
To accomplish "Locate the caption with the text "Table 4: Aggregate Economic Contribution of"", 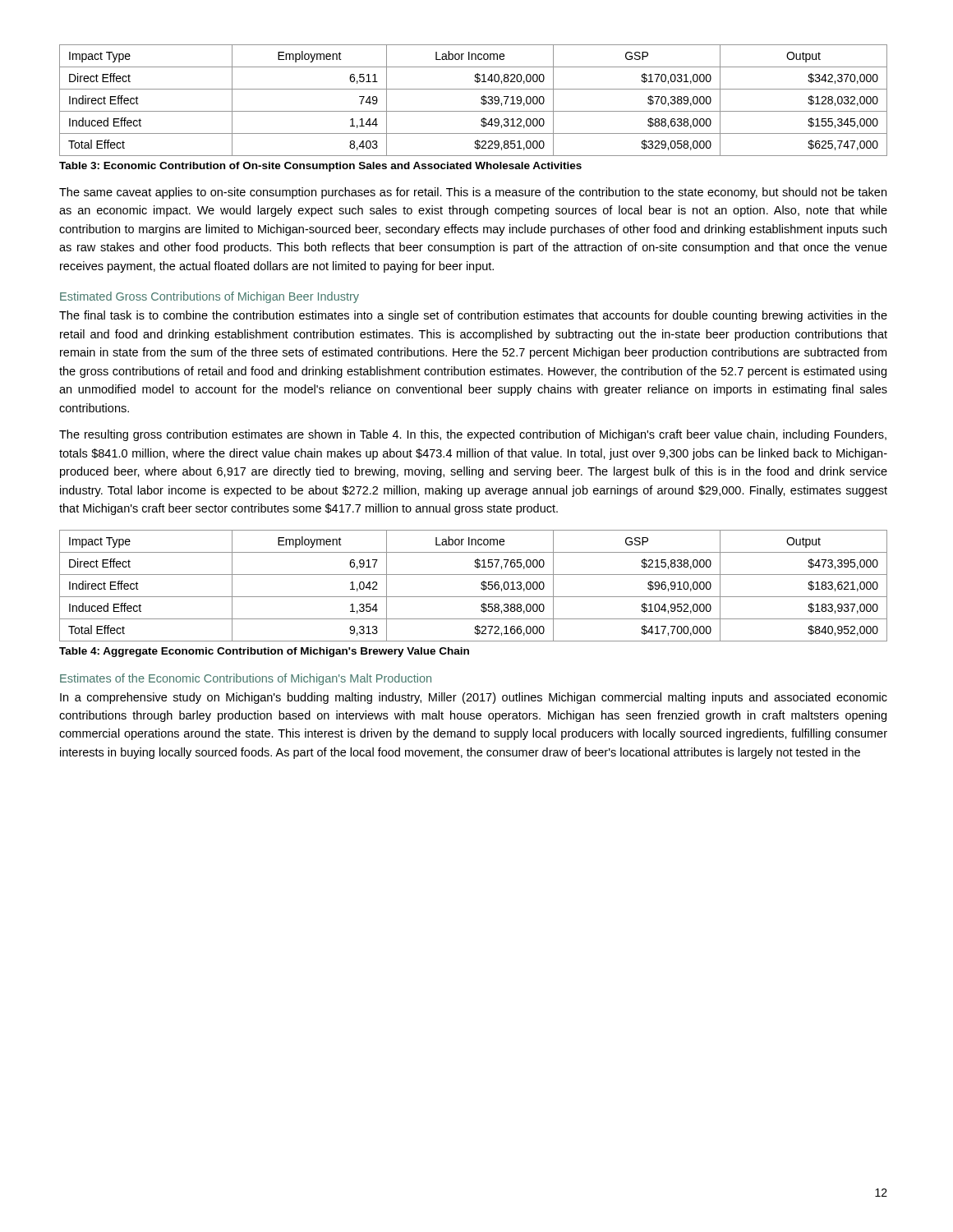I will point(264,650).
